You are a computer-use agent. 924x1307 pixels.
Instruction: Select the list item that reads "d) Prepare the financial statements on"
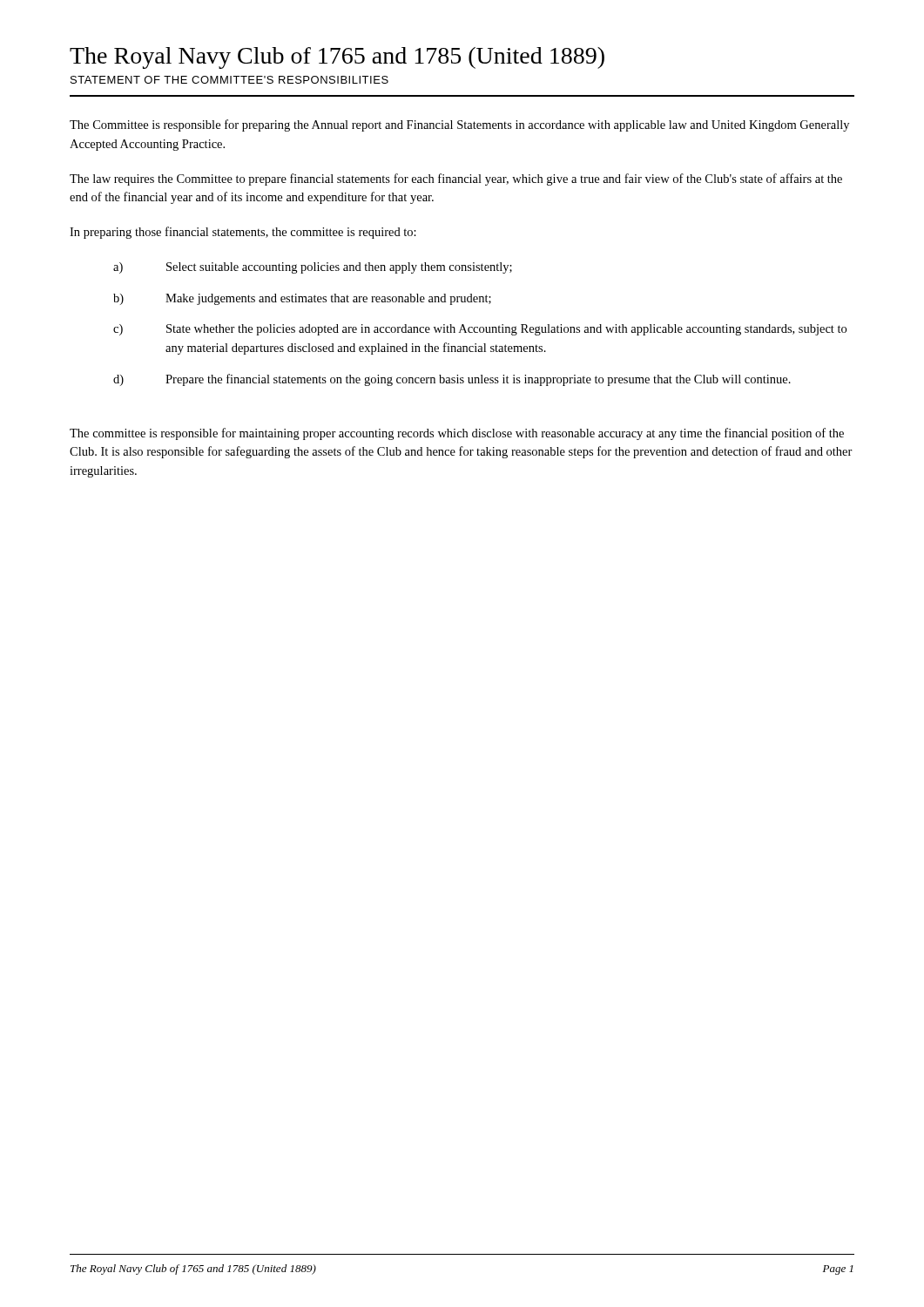[462, 380]
